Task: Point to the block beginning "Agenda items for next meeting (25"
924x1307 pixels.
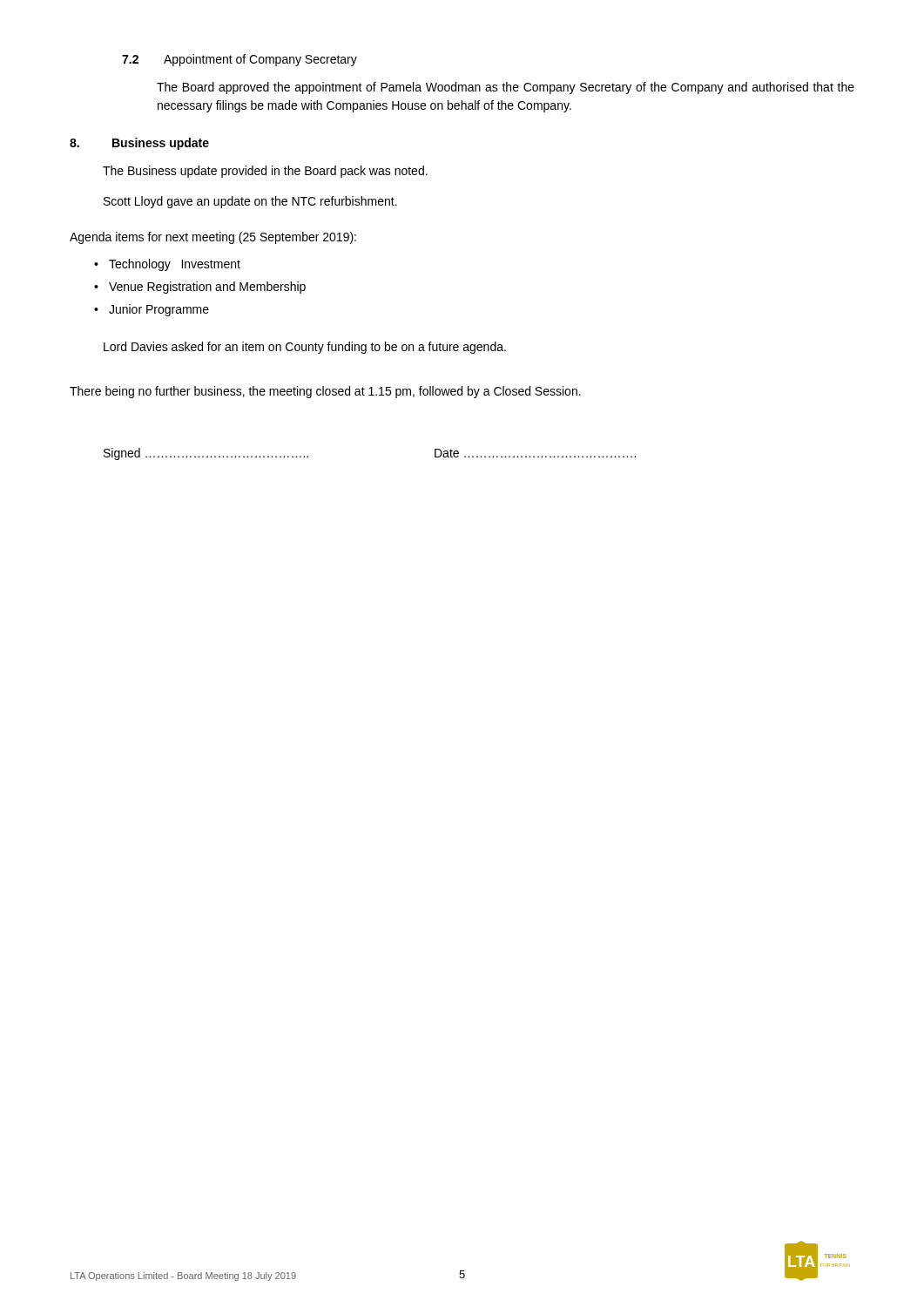Action: click(213, 237)
